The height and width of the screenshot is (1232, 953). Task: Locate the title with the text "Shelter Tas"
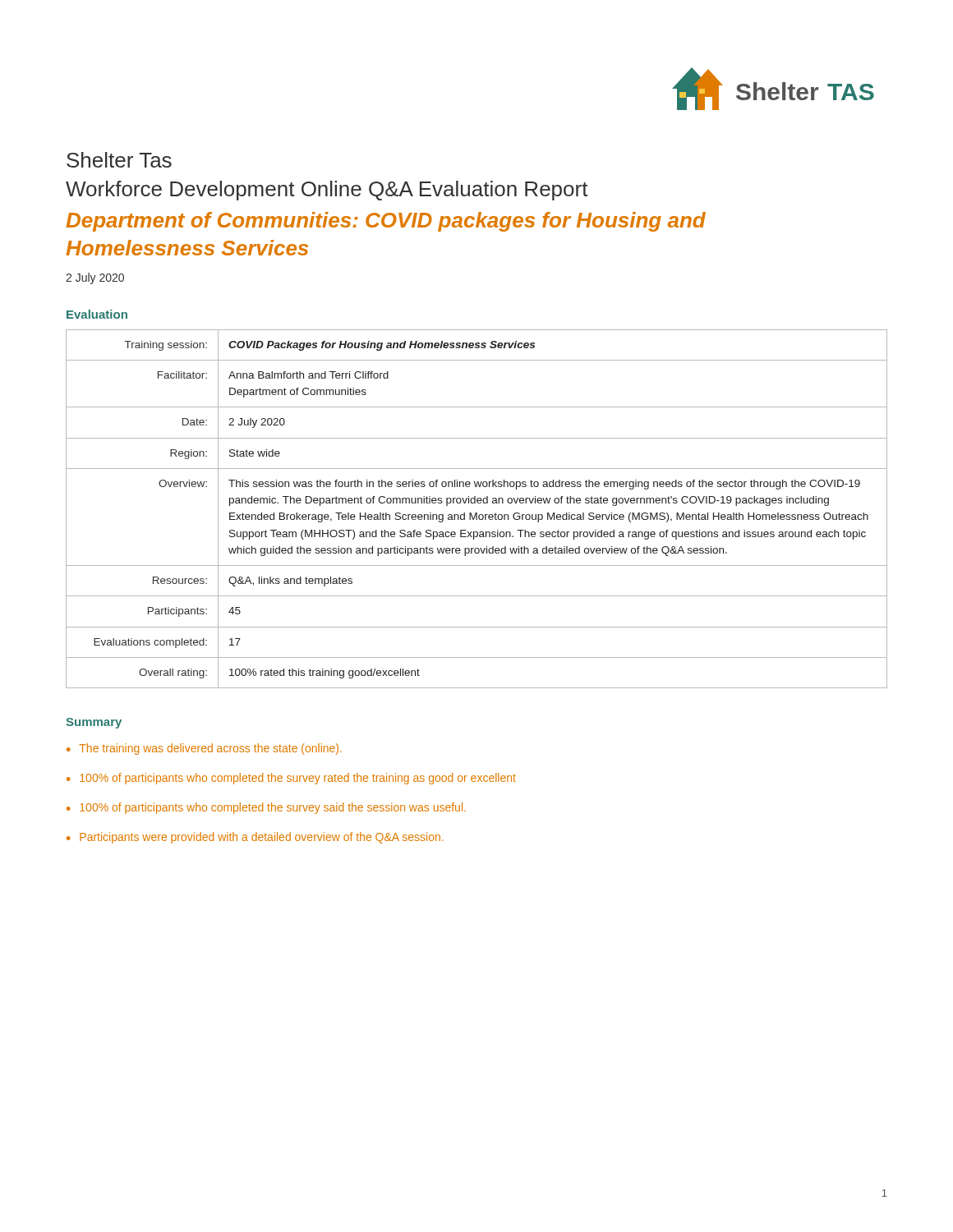119,160
